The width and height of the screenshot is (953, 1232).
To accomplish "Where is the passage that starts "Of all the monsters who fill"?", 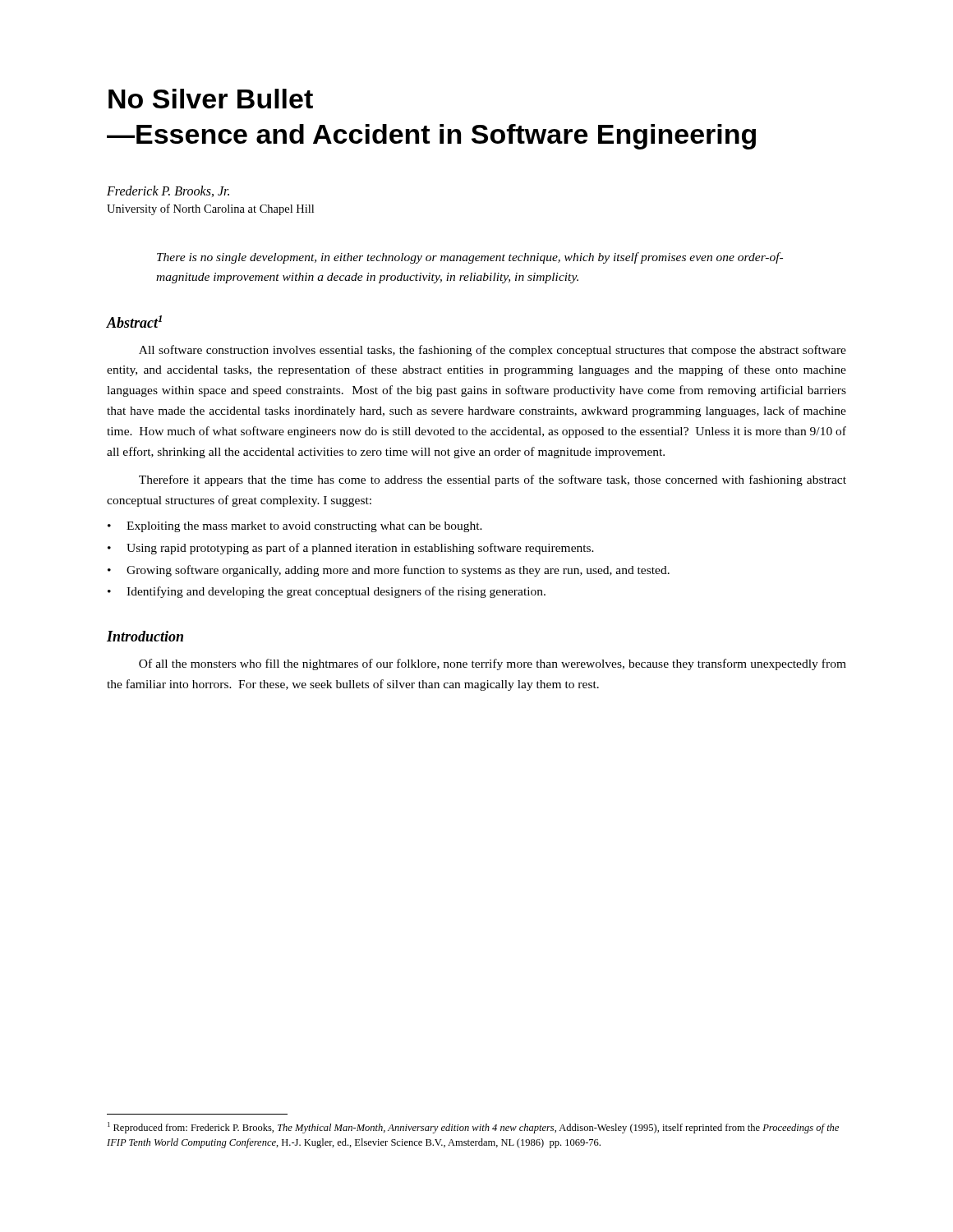I will point(476,674).
